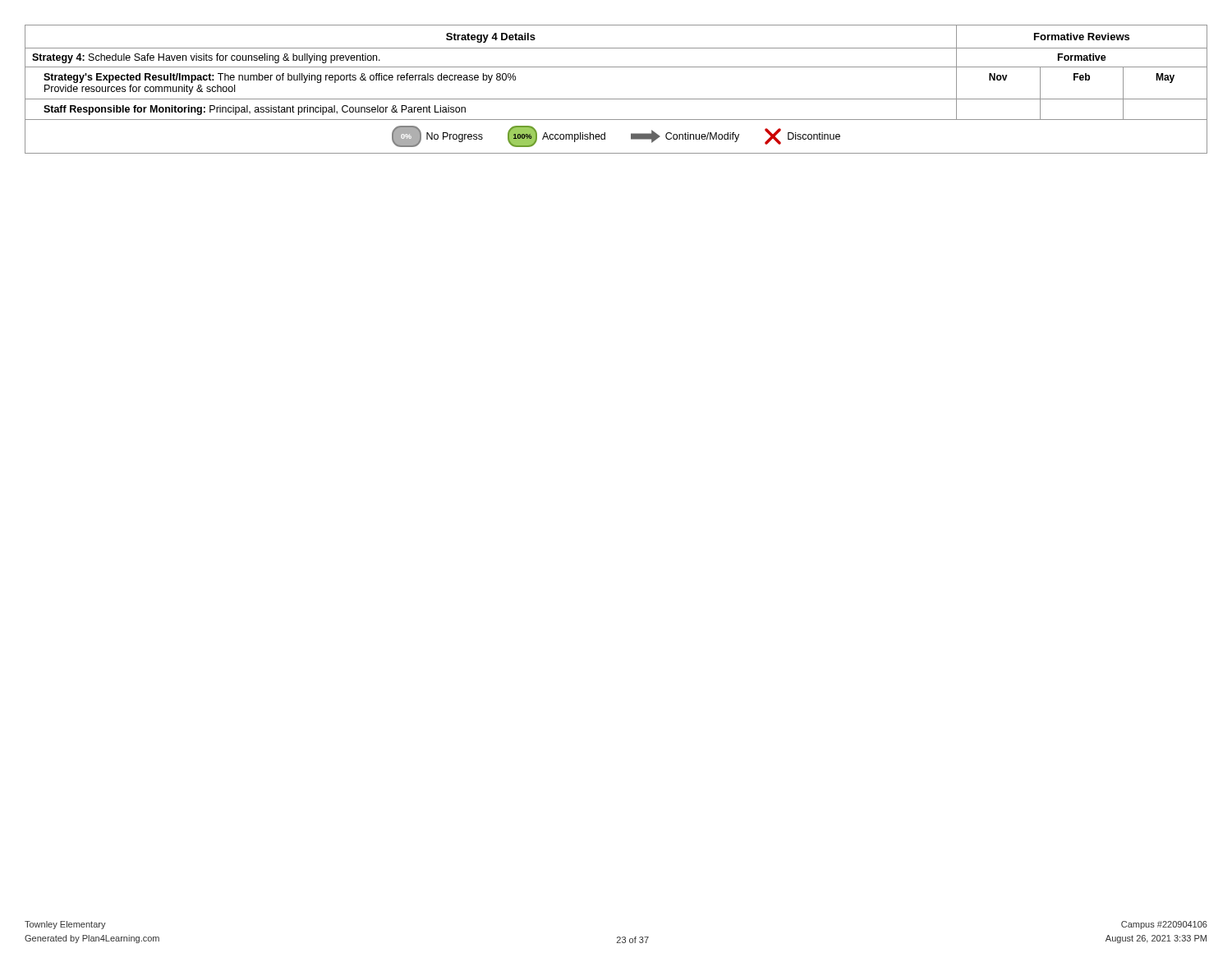Click the table

[x=616, y=89]
